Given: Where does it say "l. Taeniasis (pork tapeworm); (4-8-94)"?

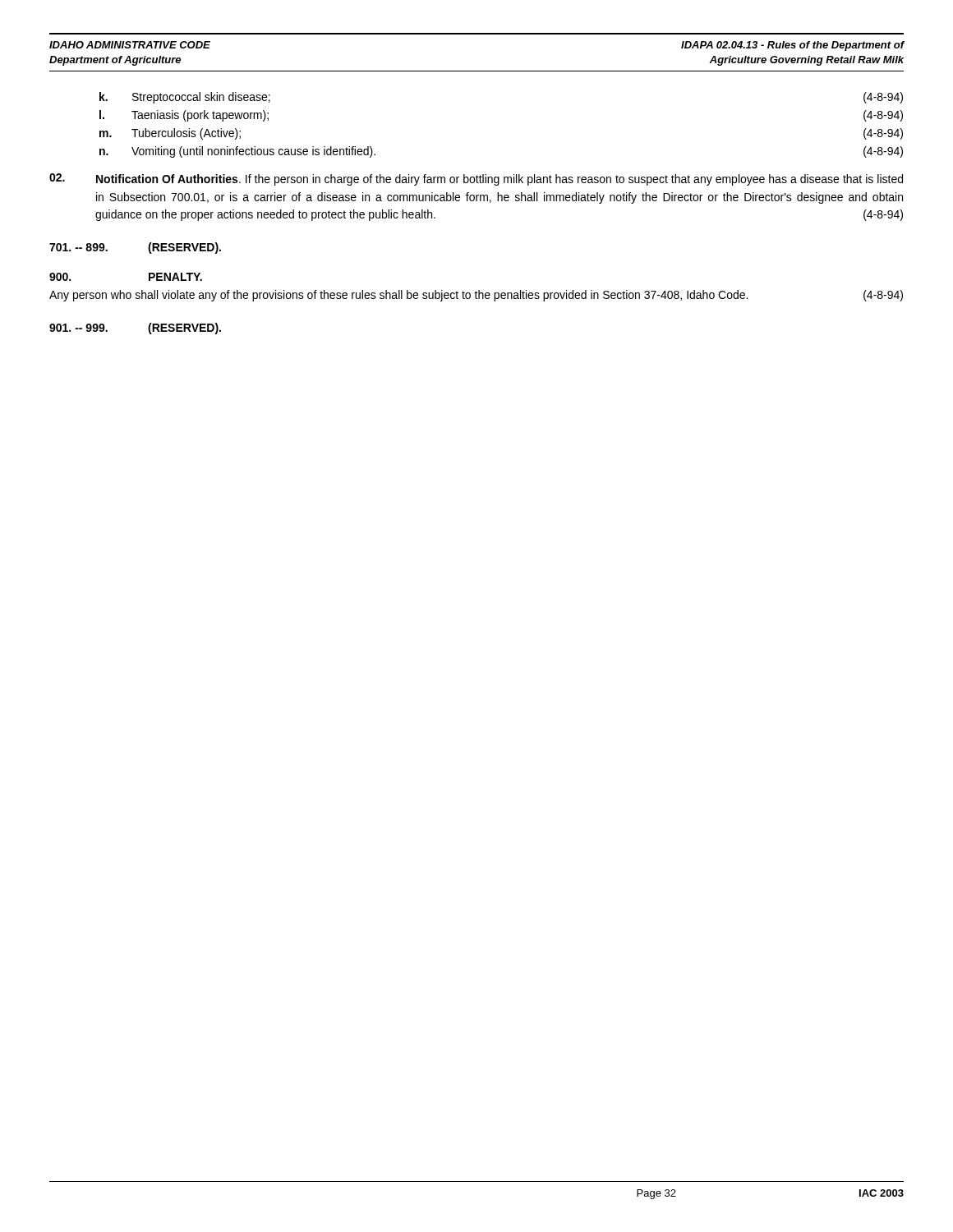Looking at the screenshot, I should 201,115.
